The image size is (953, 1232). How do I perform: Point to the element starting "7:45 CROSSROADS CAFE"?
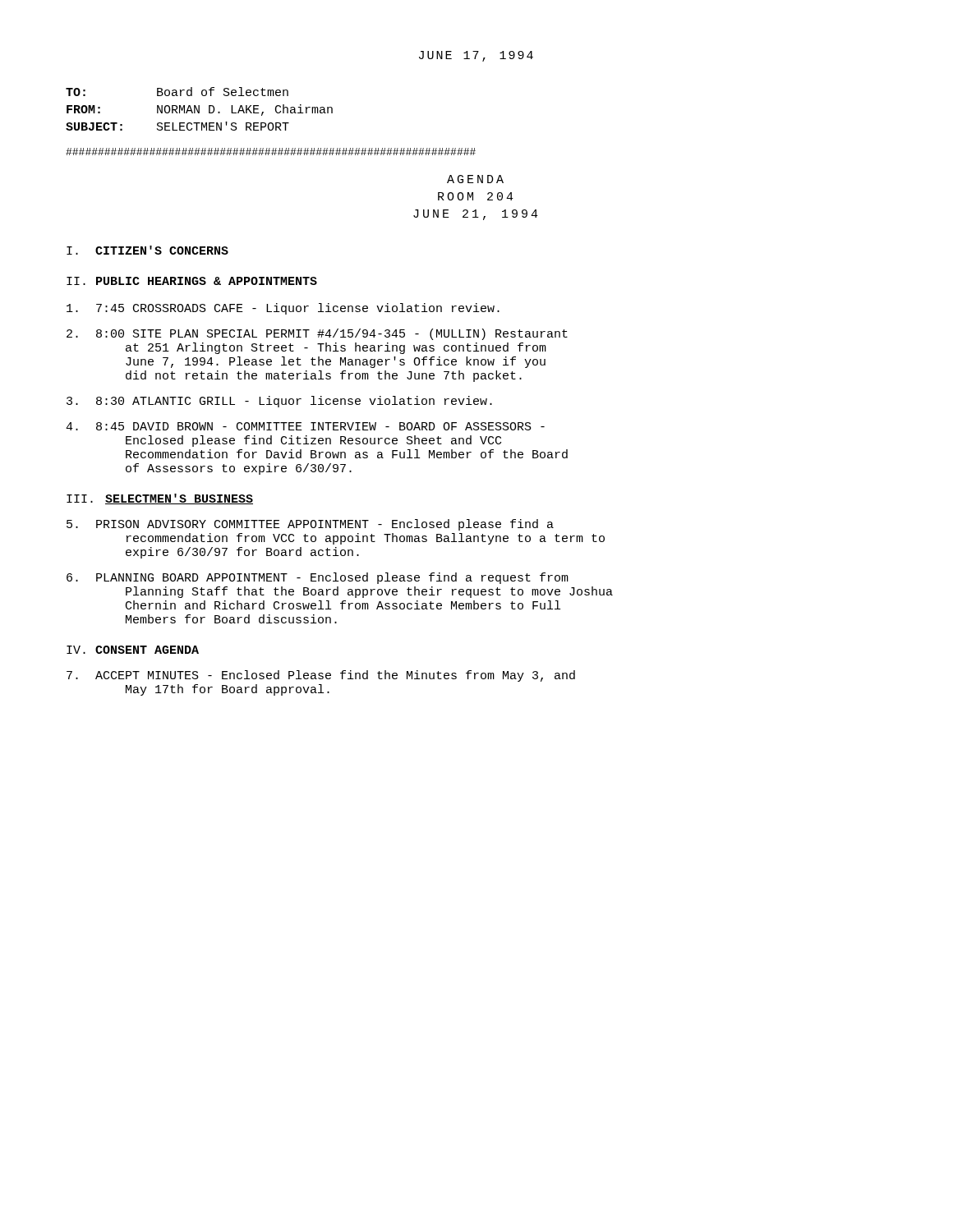(476, 309)
